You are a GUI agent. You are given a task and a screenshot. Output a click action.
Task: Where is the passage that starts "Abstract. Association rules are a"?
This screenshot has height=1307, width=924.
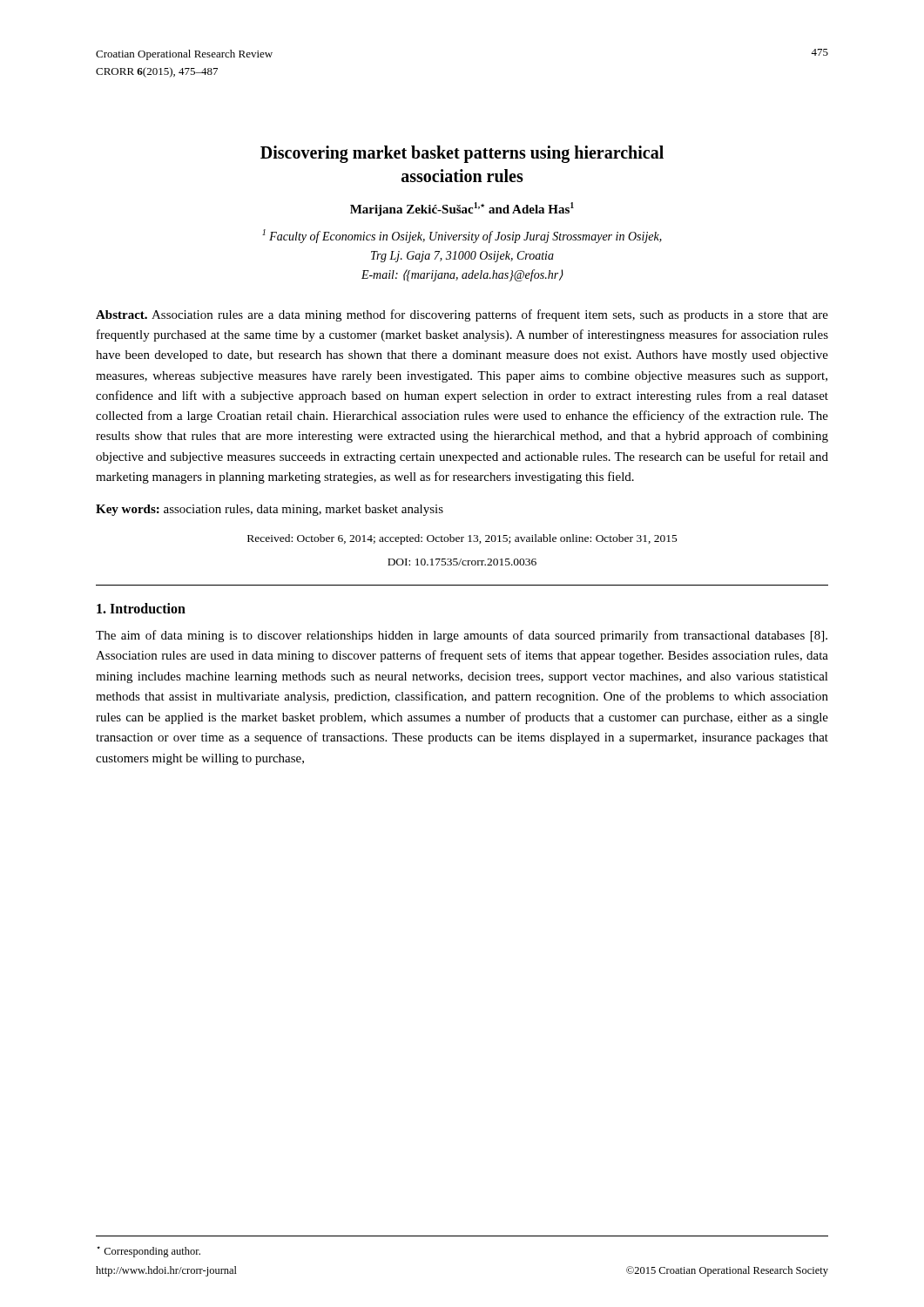tap(462, 396)
